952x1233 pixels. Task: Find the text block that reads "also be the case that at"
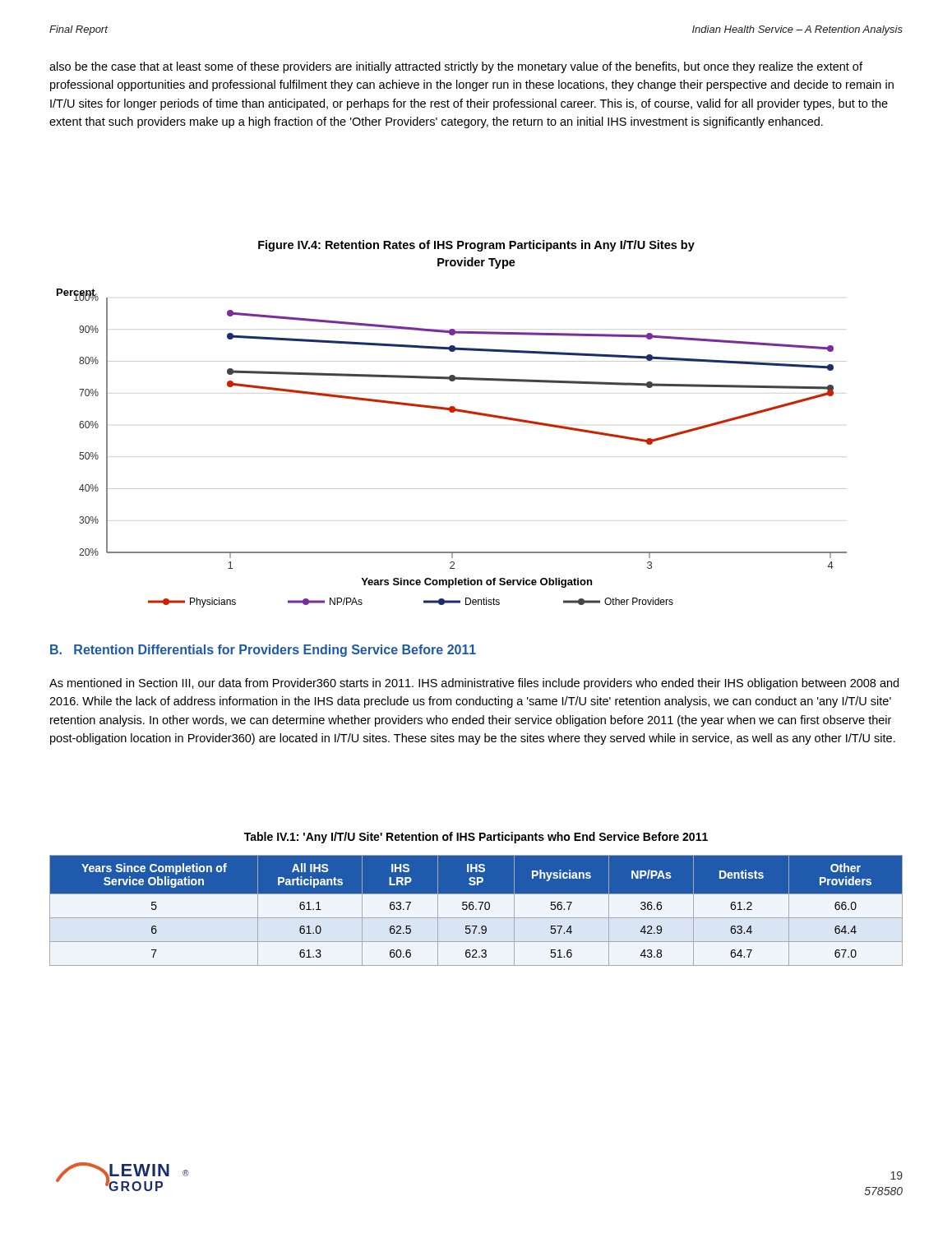click(x=472, y=94)
